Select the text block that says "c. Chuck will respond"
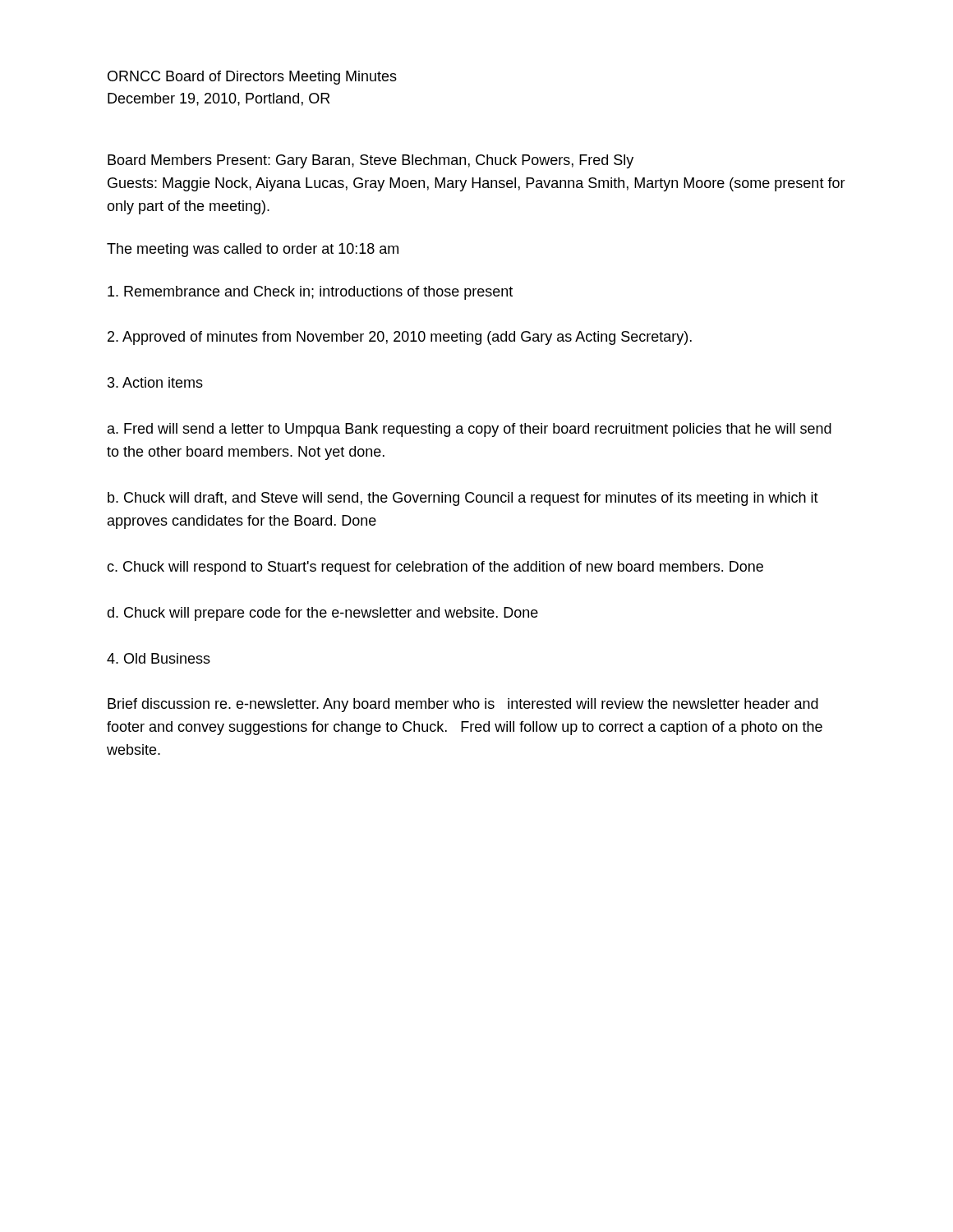Viewport: 953px width, 1232px height. coord(435,567)
